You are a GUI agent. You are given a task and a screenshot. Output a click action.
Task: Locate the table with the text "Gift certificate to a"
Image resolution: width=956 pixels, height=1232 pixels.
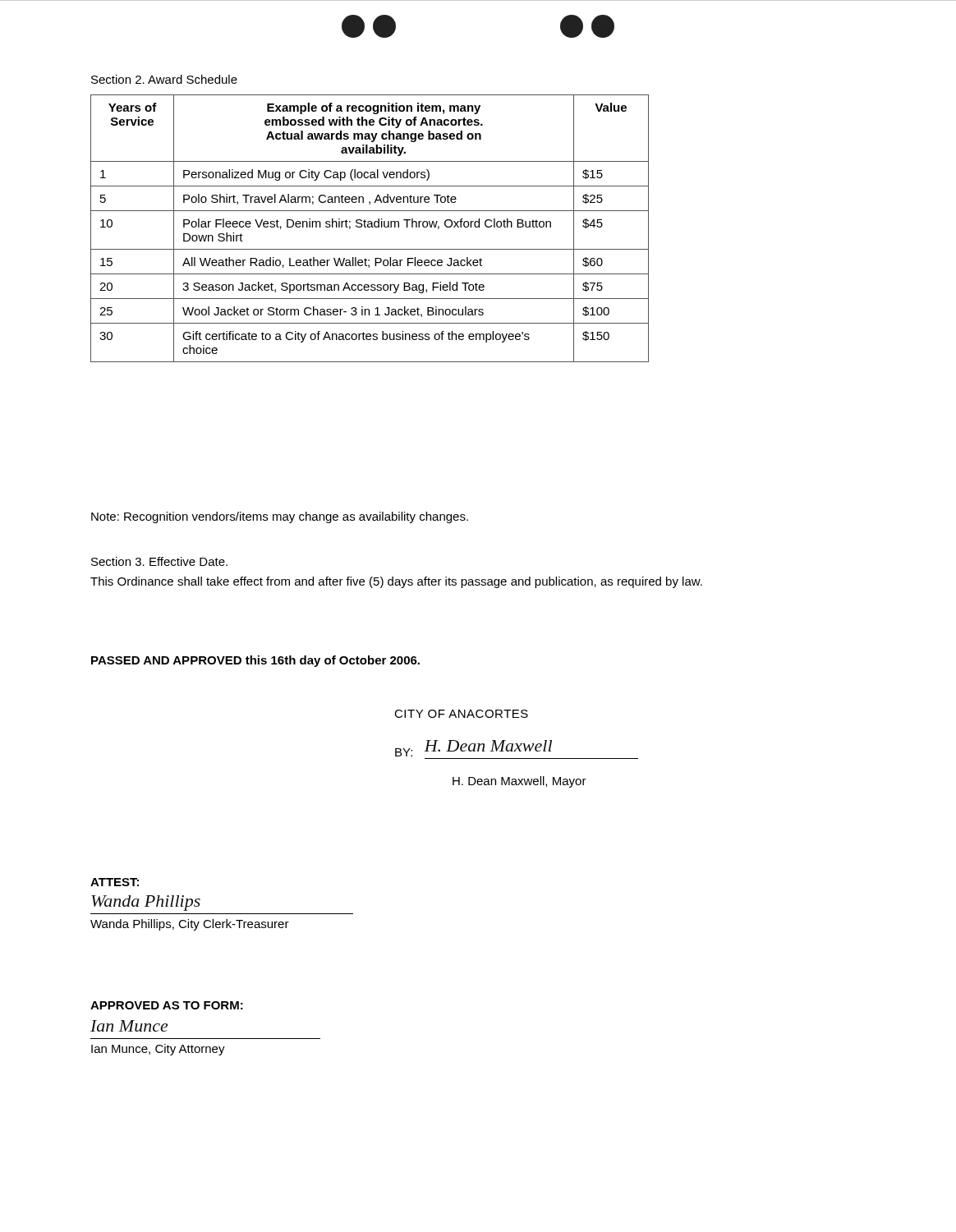[370, 228]
